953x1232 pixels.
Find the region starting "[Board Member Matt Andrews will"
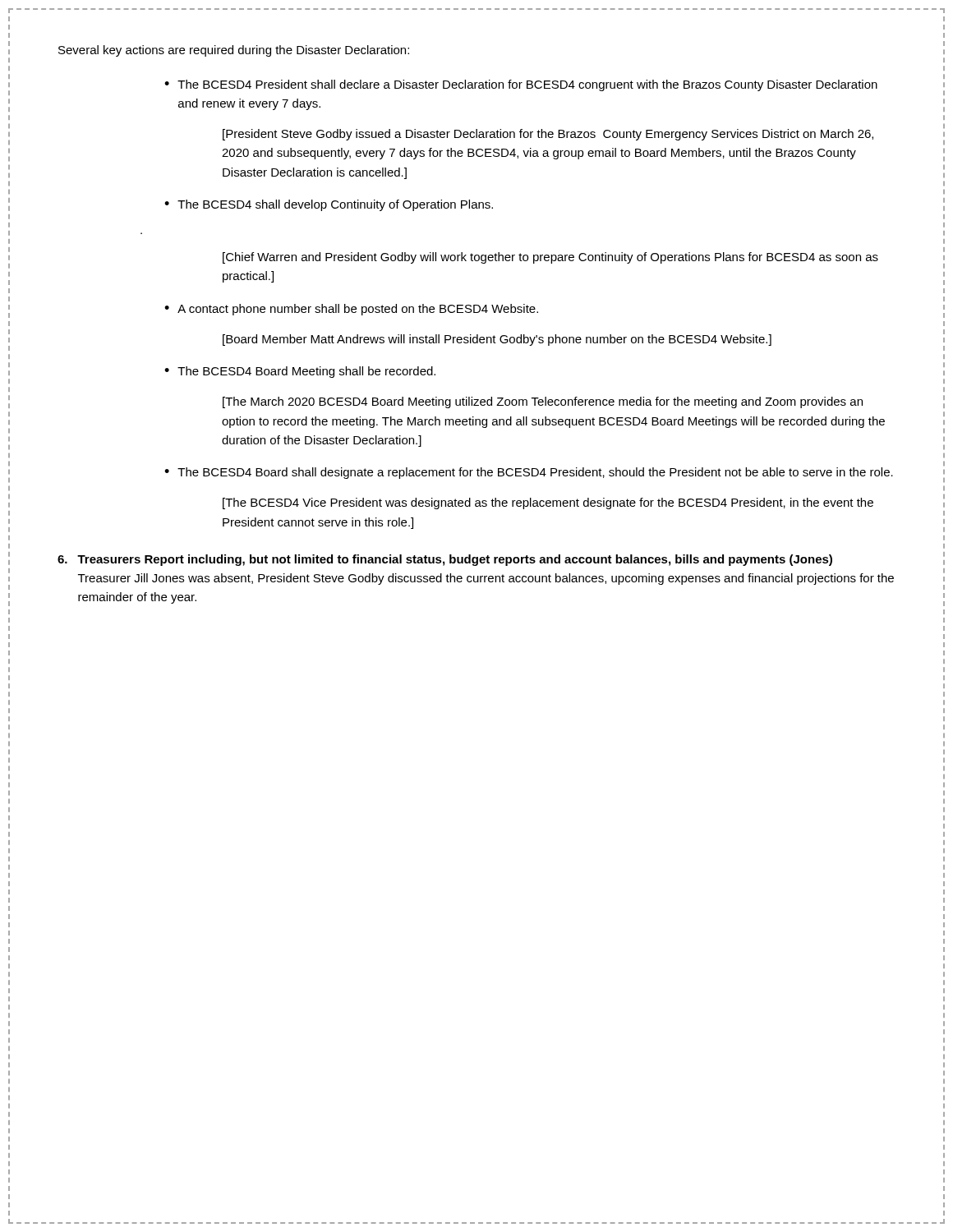click(x=497, y=339)
